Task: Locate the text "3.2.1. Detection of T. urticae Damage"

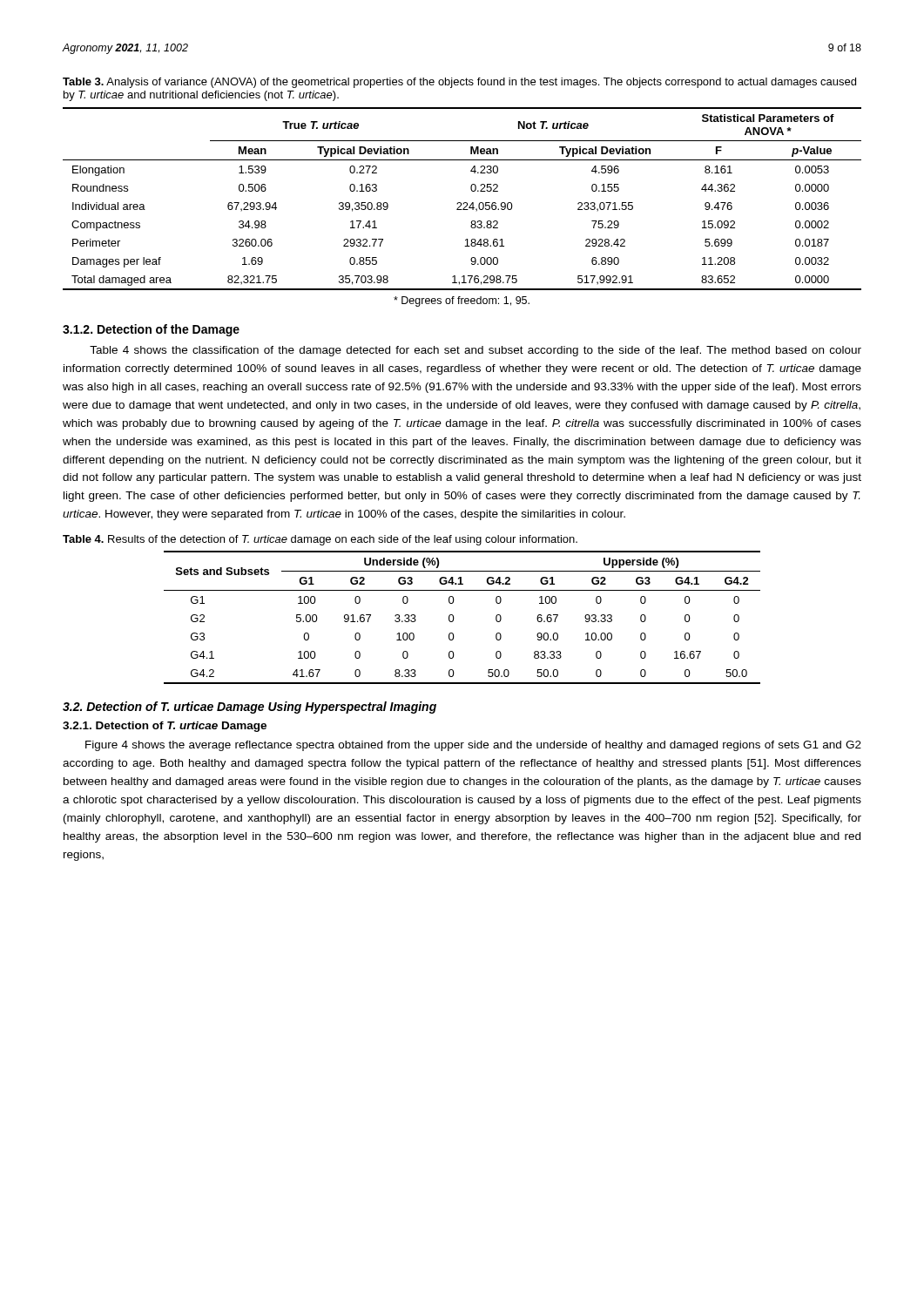Action: point(165,726)
